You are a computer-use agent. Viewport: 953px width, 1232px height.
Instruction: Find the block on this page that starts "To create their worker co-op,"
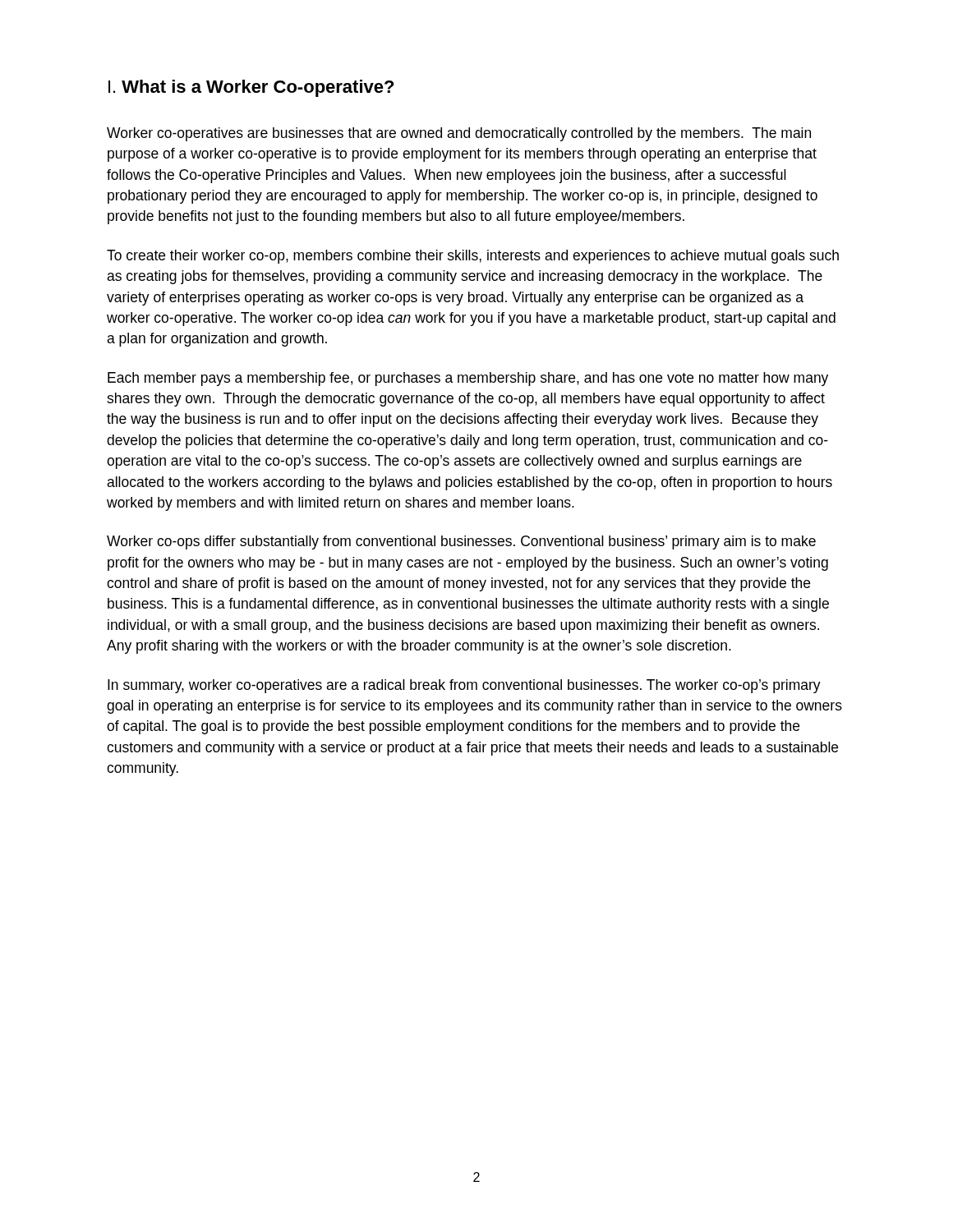[473, 297]
